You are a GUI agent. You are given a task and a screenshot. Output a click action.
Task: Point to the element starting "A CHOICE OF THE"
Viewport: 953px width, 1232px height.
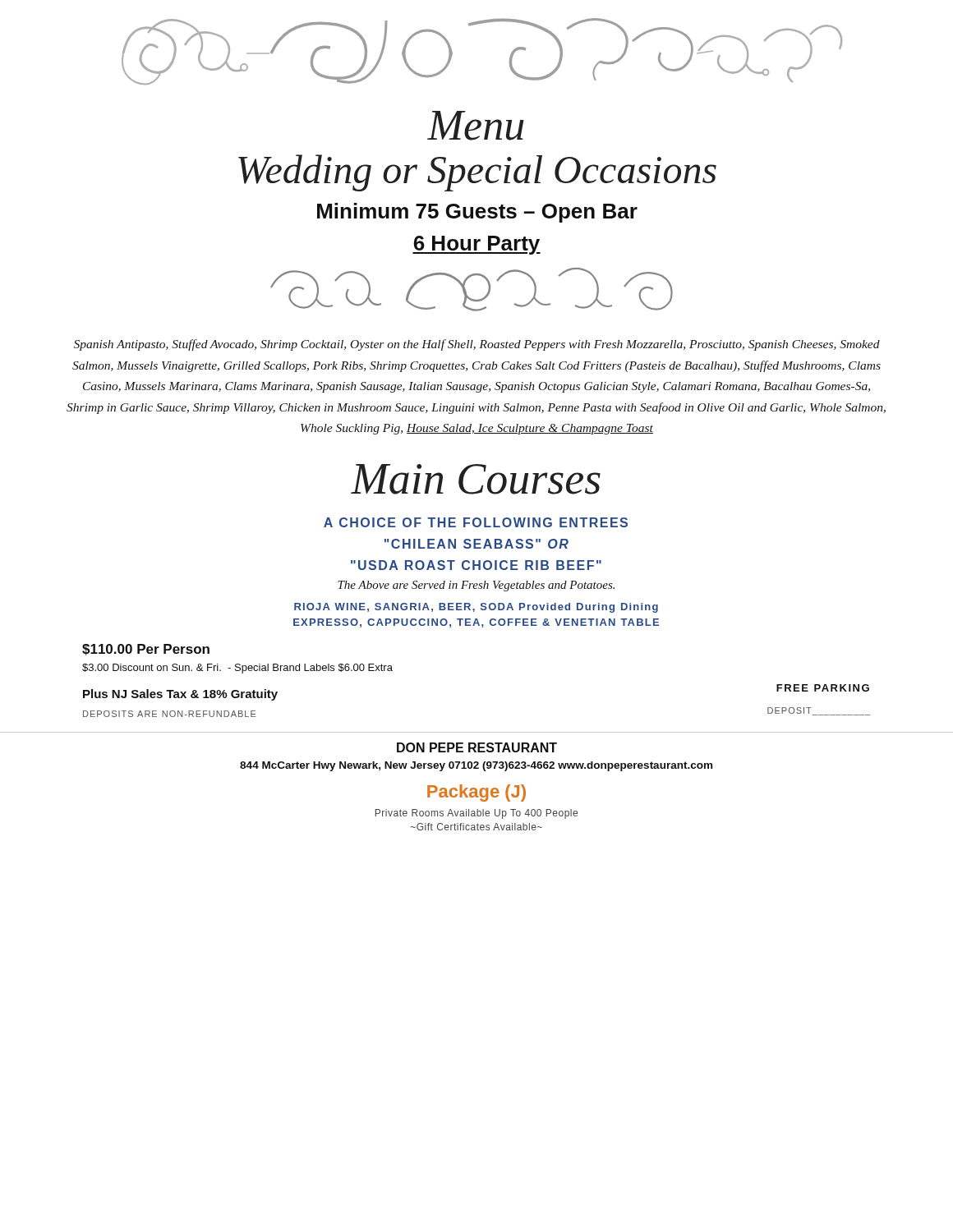click(476, 523)
